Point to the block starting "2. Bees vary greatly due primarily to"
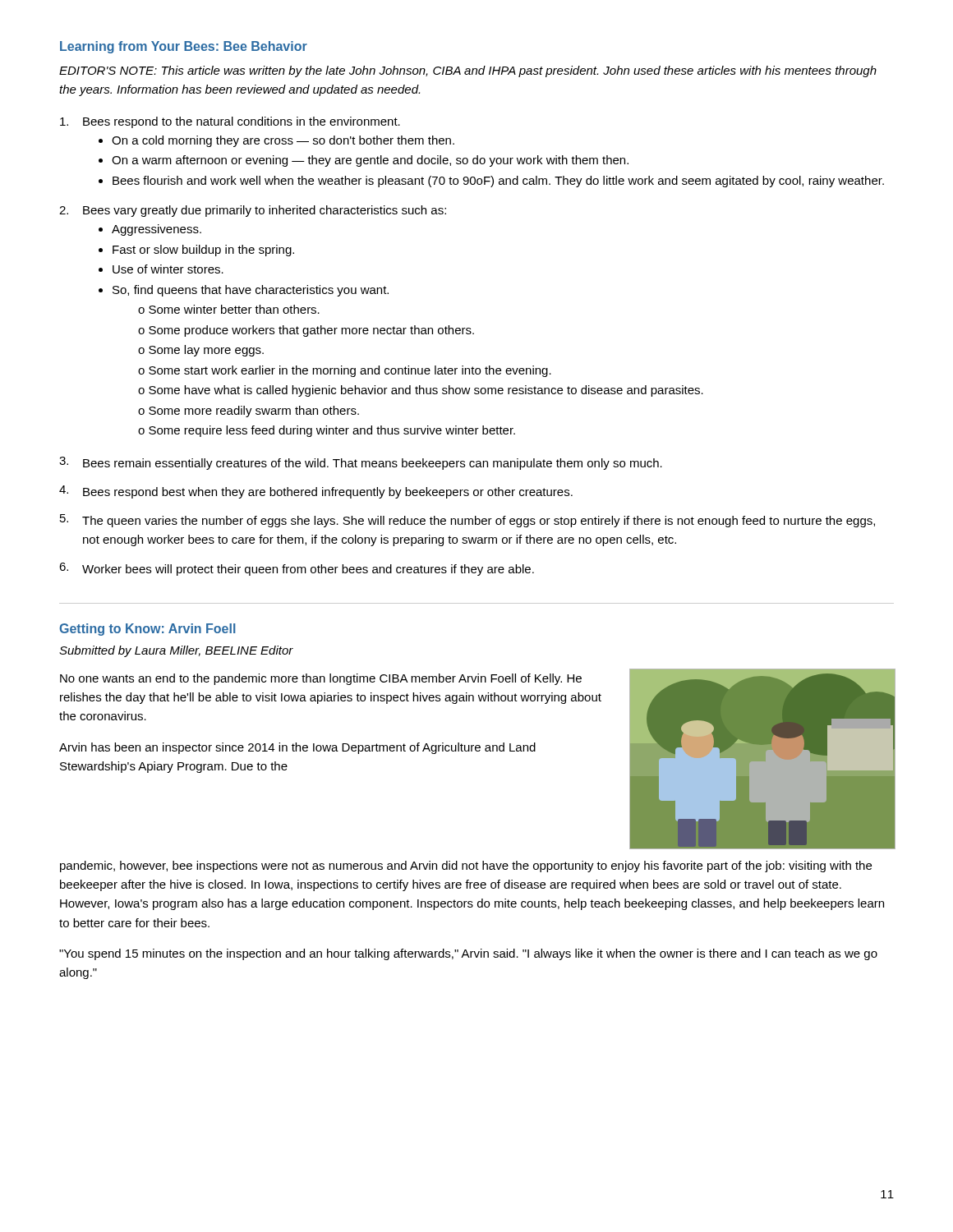Image resolution: width=953 pixels, height=1232 pixels. point(476,323)
